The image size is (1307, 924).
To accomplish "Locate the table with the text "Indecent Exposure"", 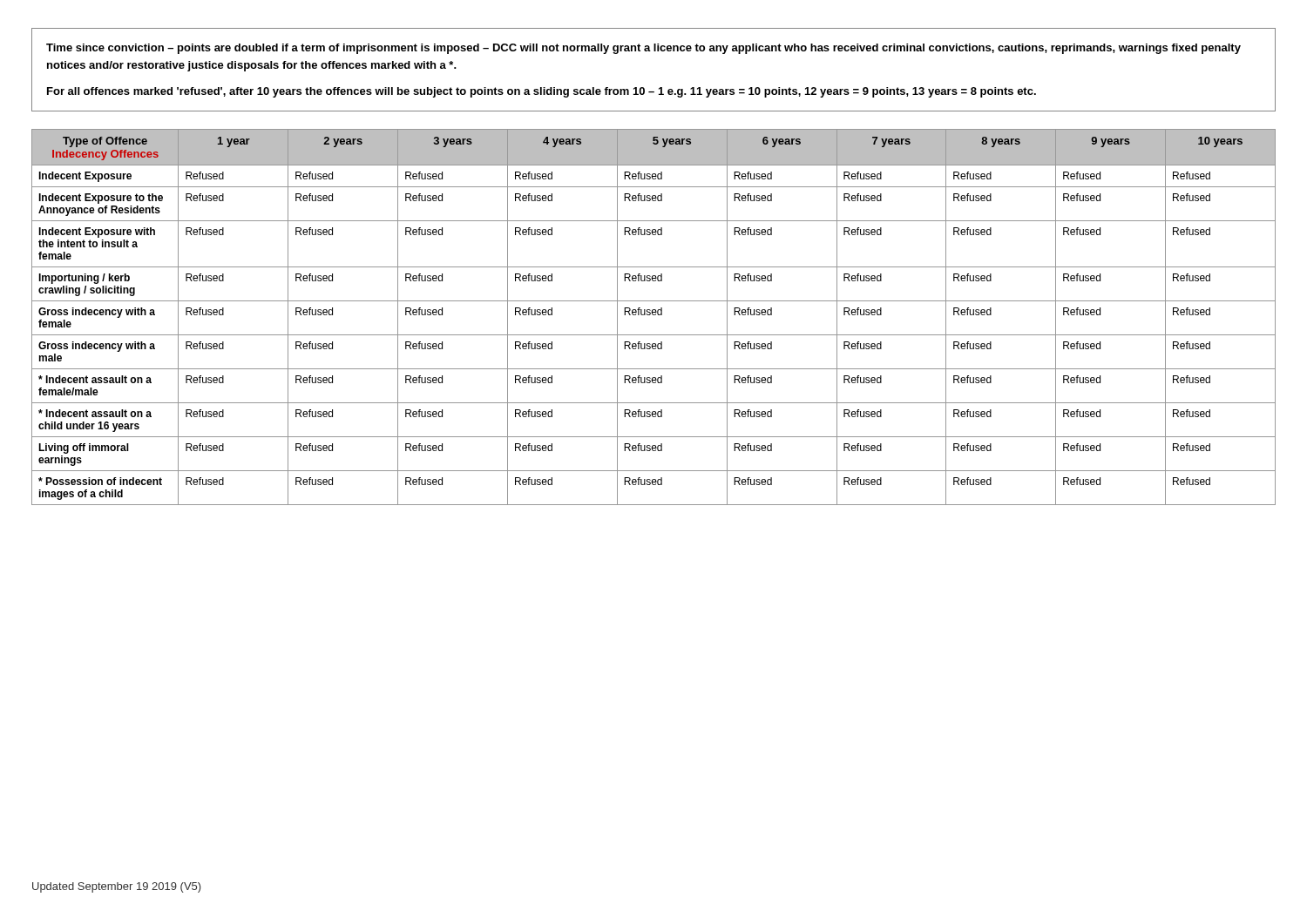I will click(x=654, y=317).
